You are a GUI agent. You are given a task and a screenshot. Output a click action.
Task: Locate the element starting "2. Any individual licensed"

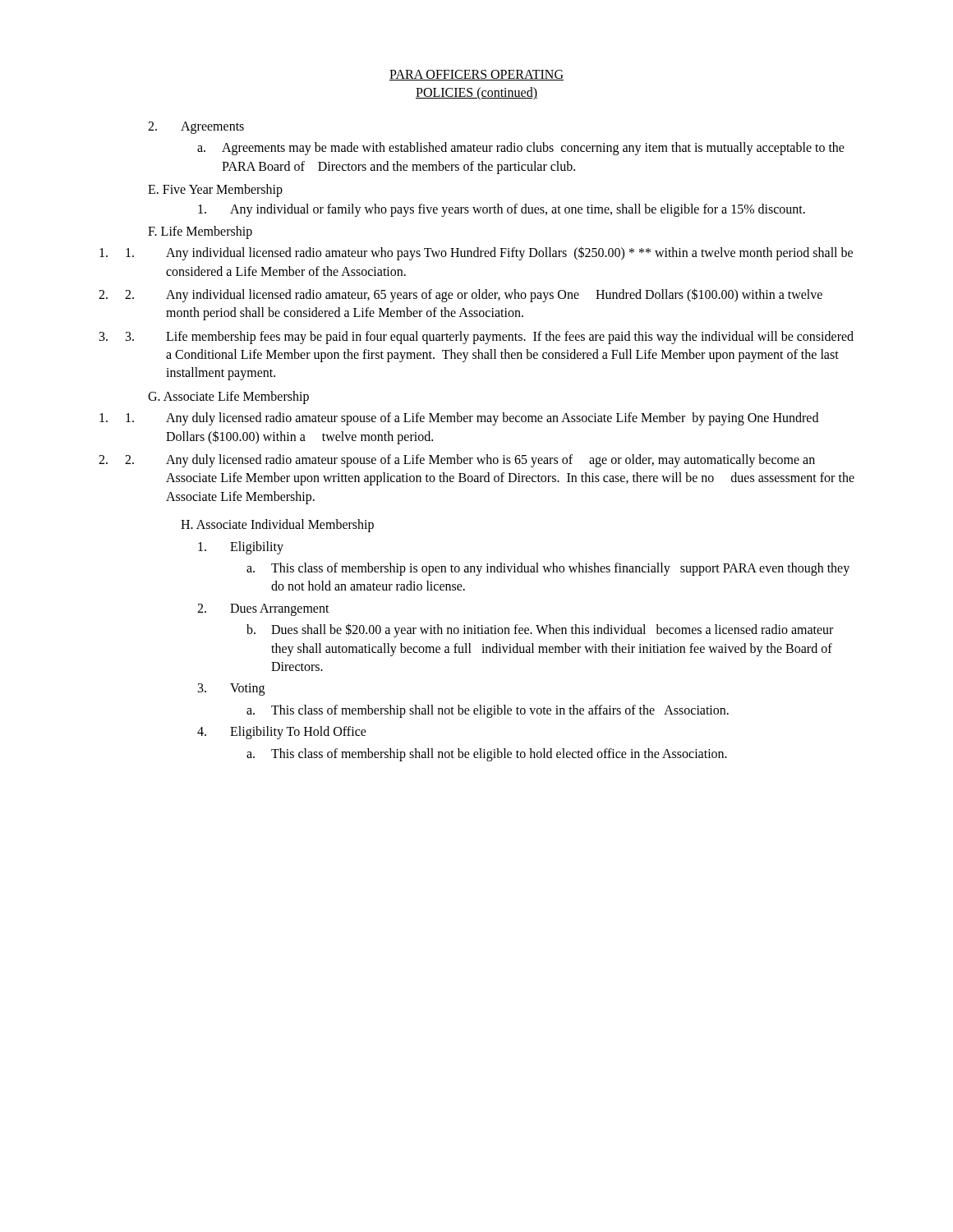point(476,304)
